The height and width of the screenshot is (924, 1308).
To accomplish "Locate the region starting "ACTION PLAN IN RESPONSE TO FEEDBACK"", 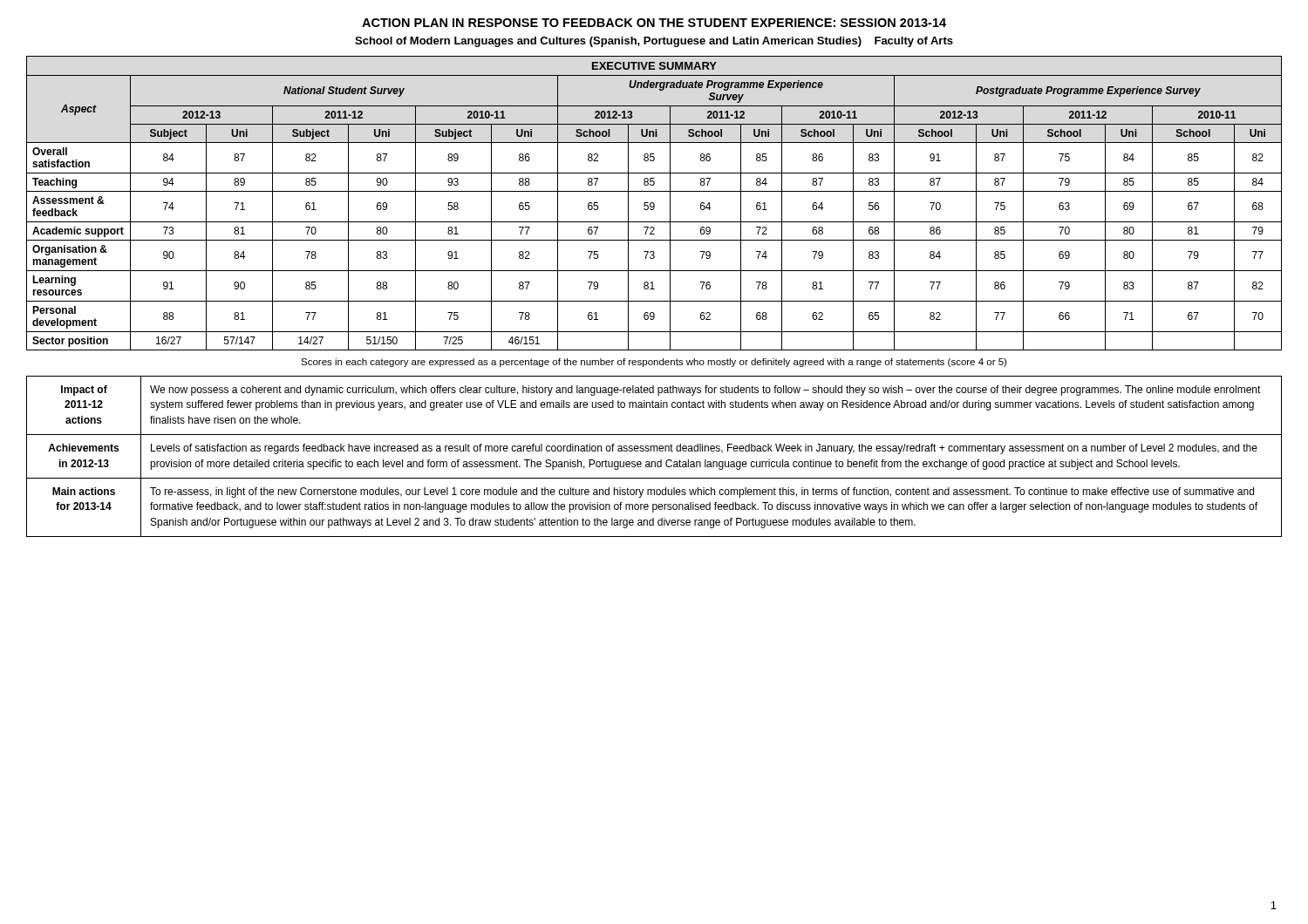I will (654, 23).
